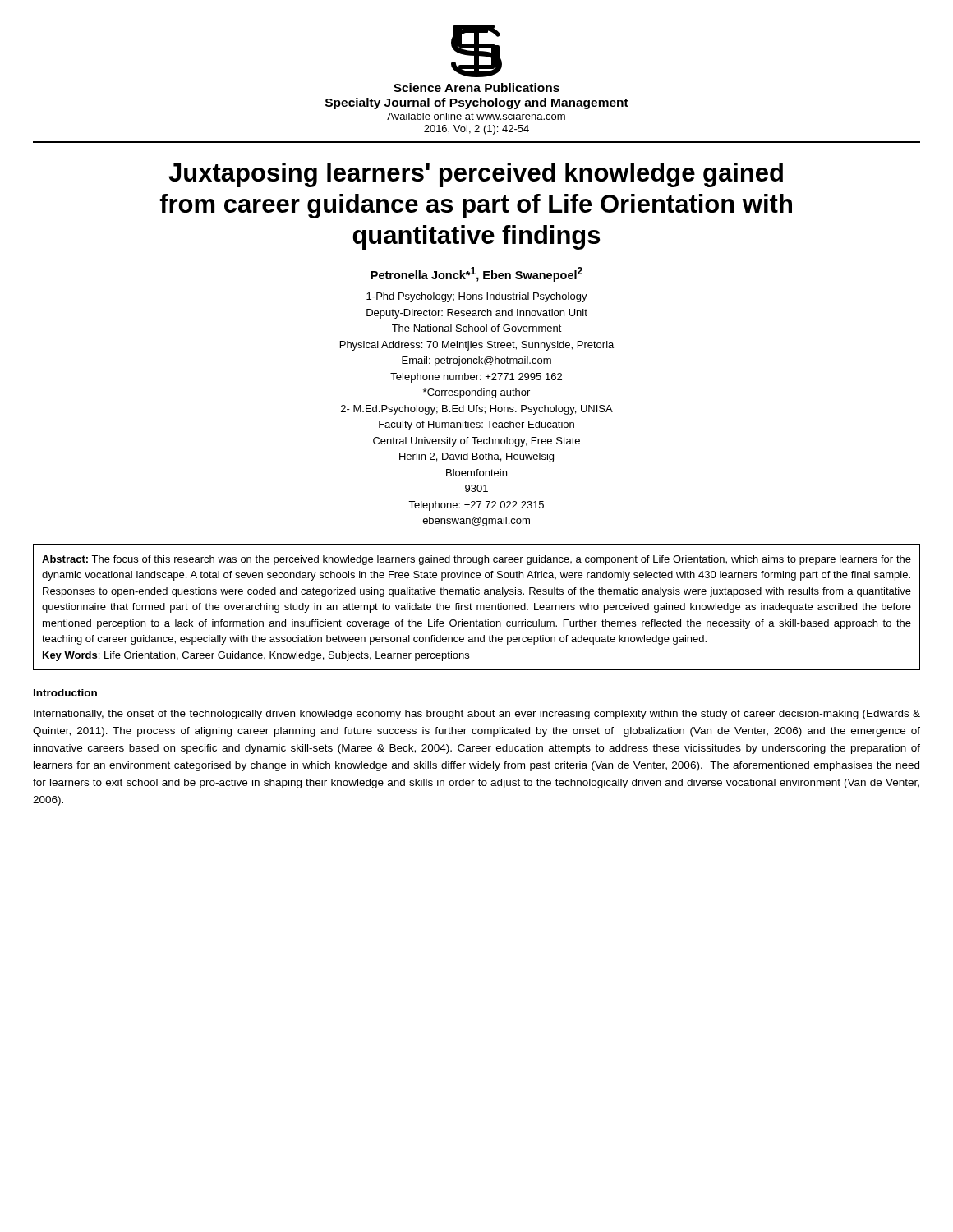This screenshot has width=953, height=1232.
Task: Locate the text block containing "Internationally, the onset of"
Action: tap(476, 756)
